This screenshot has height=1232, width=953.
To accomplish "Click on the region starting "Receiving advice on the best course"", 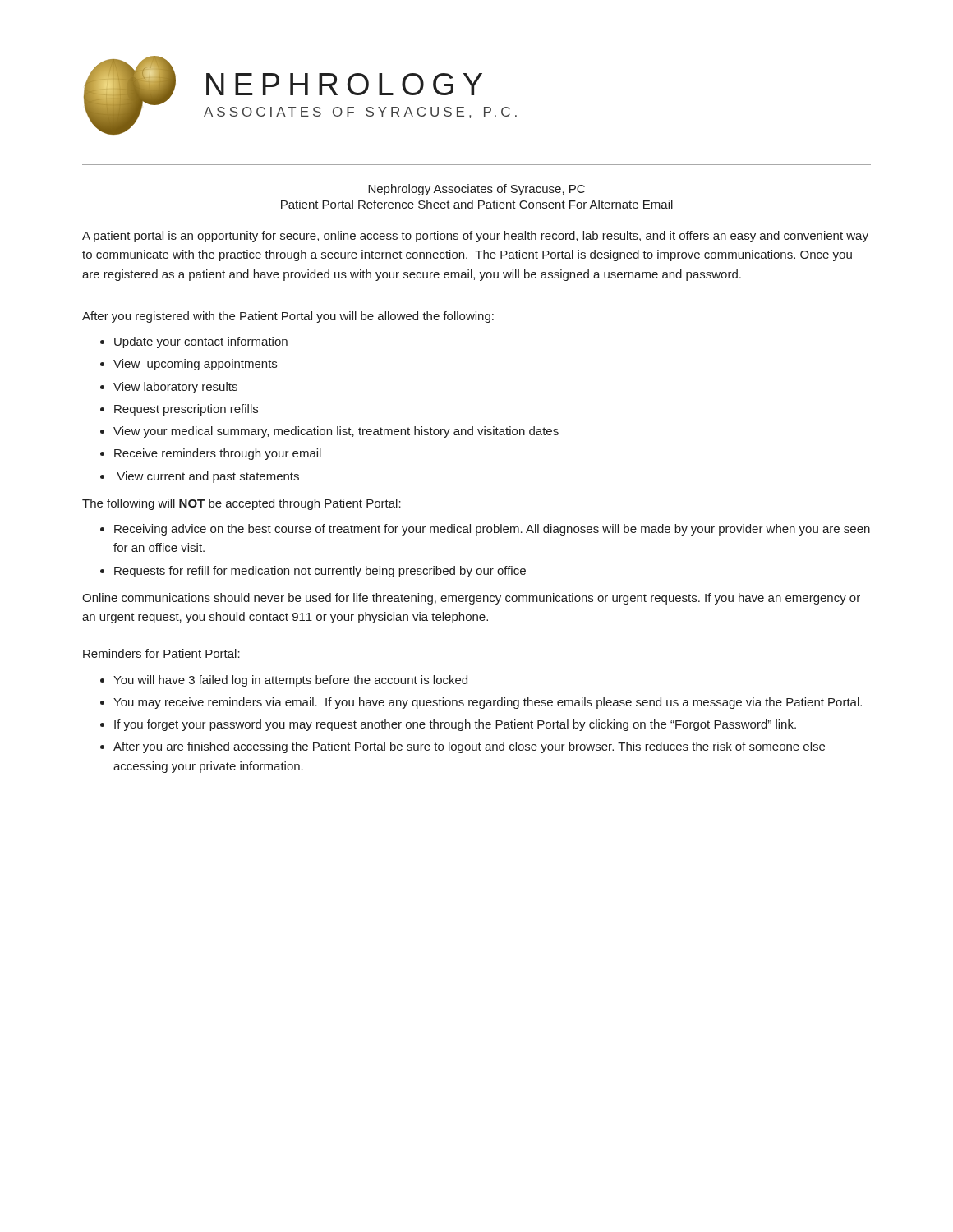I will click(492, 538).
